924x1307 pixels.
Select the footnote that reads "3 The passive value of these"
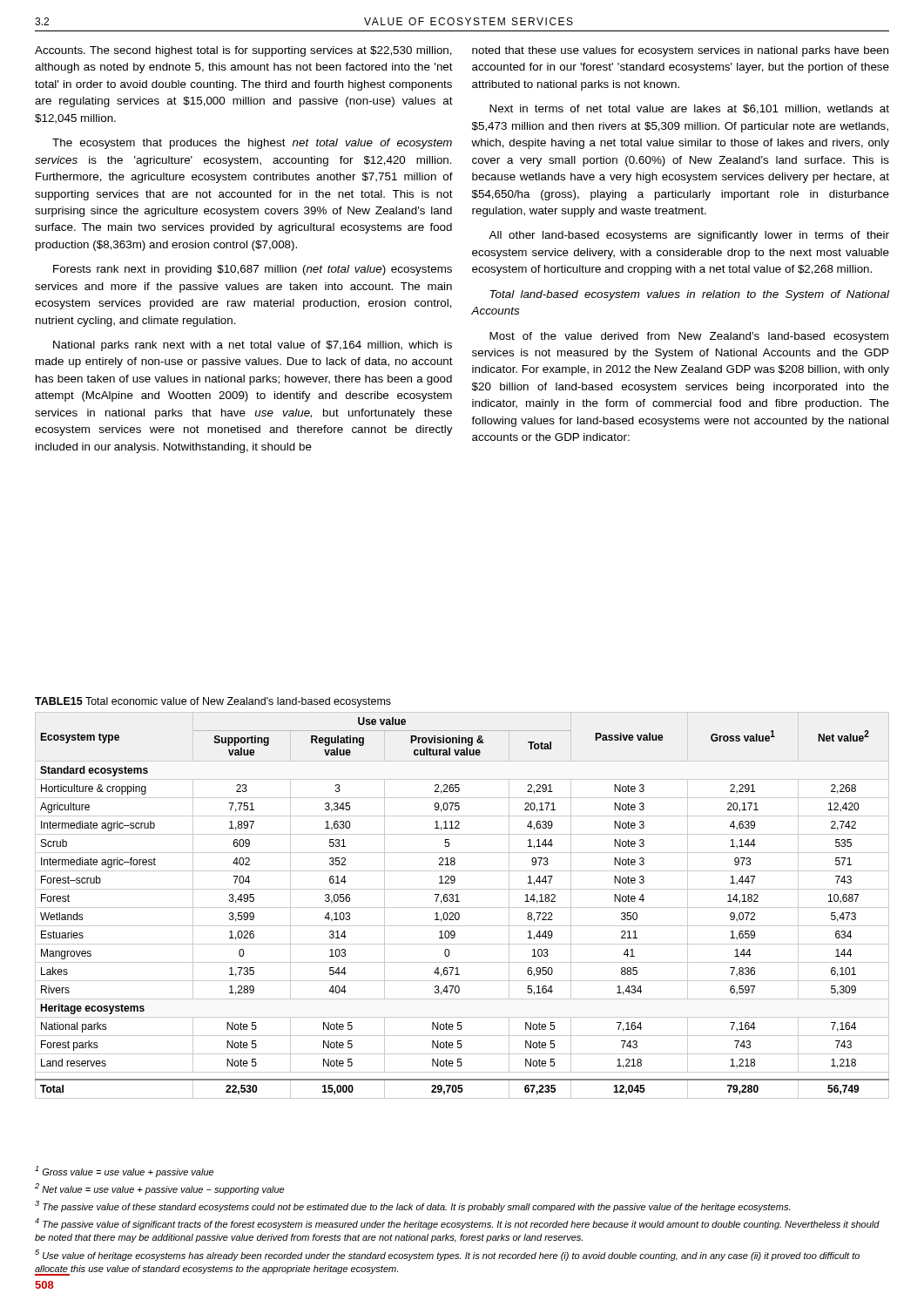[x=413, y=1205]
